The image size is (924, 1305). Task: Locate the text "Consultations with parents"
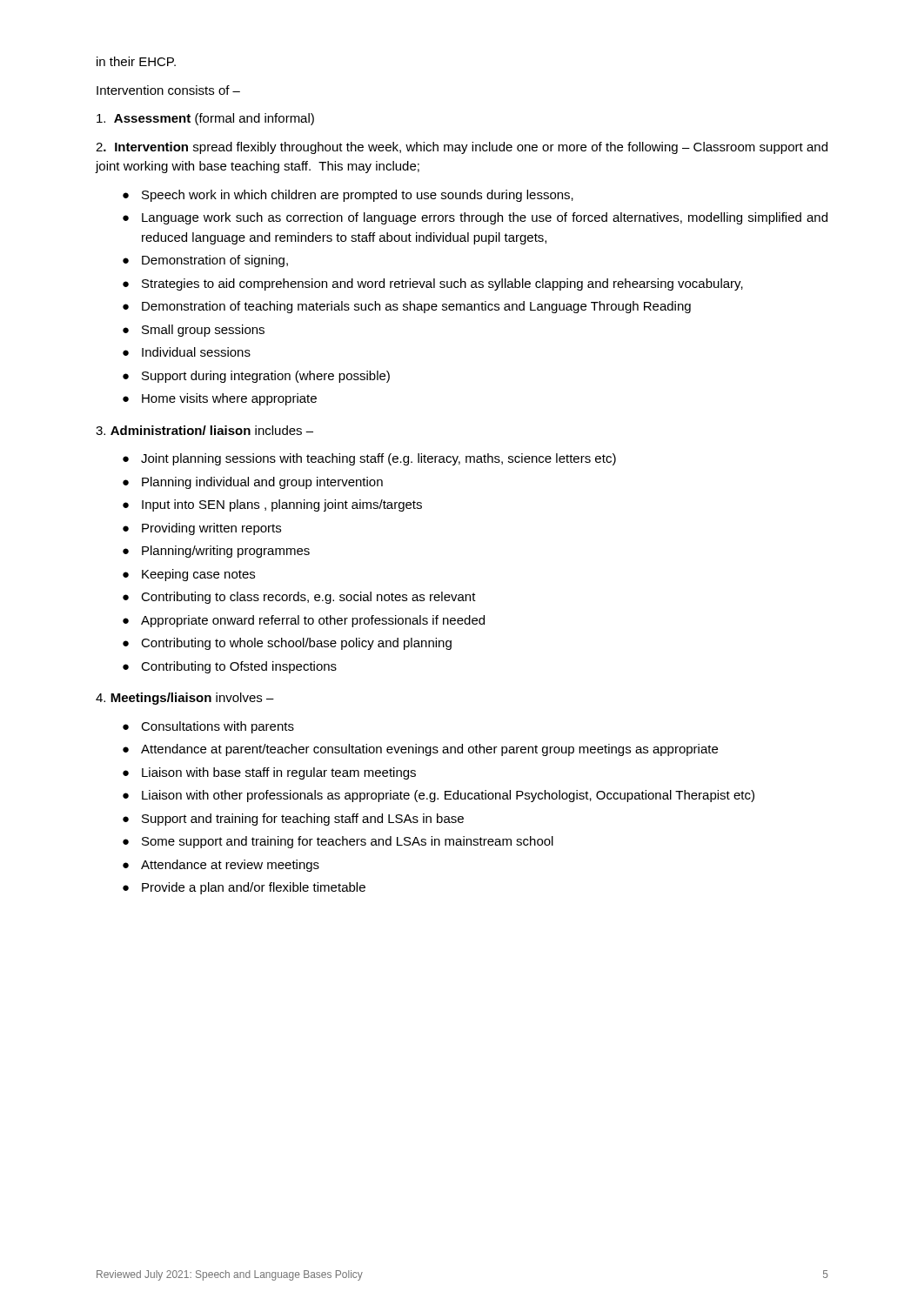(217, 726)
